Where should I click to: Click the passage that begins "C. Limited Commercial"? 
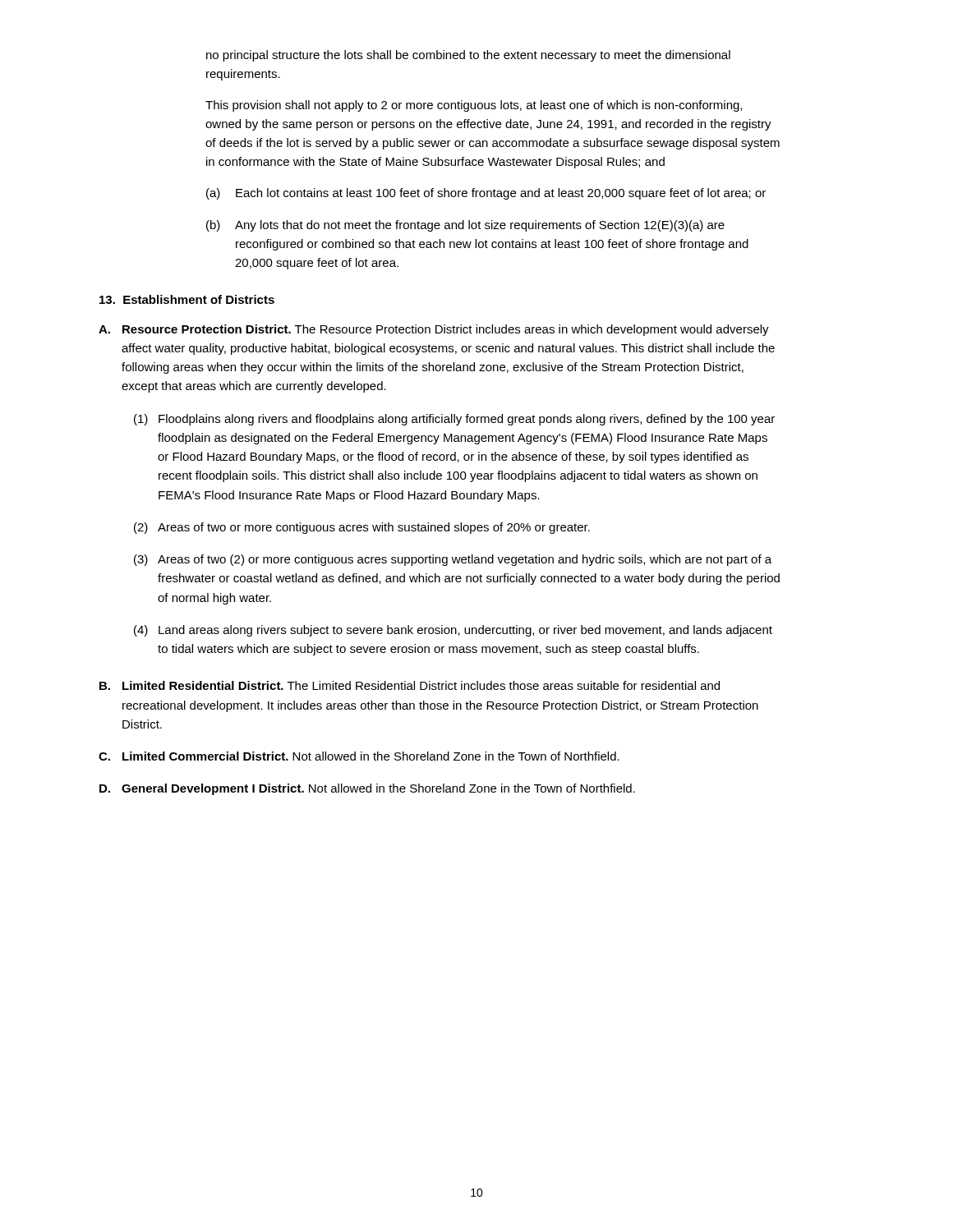click(440, 756)
